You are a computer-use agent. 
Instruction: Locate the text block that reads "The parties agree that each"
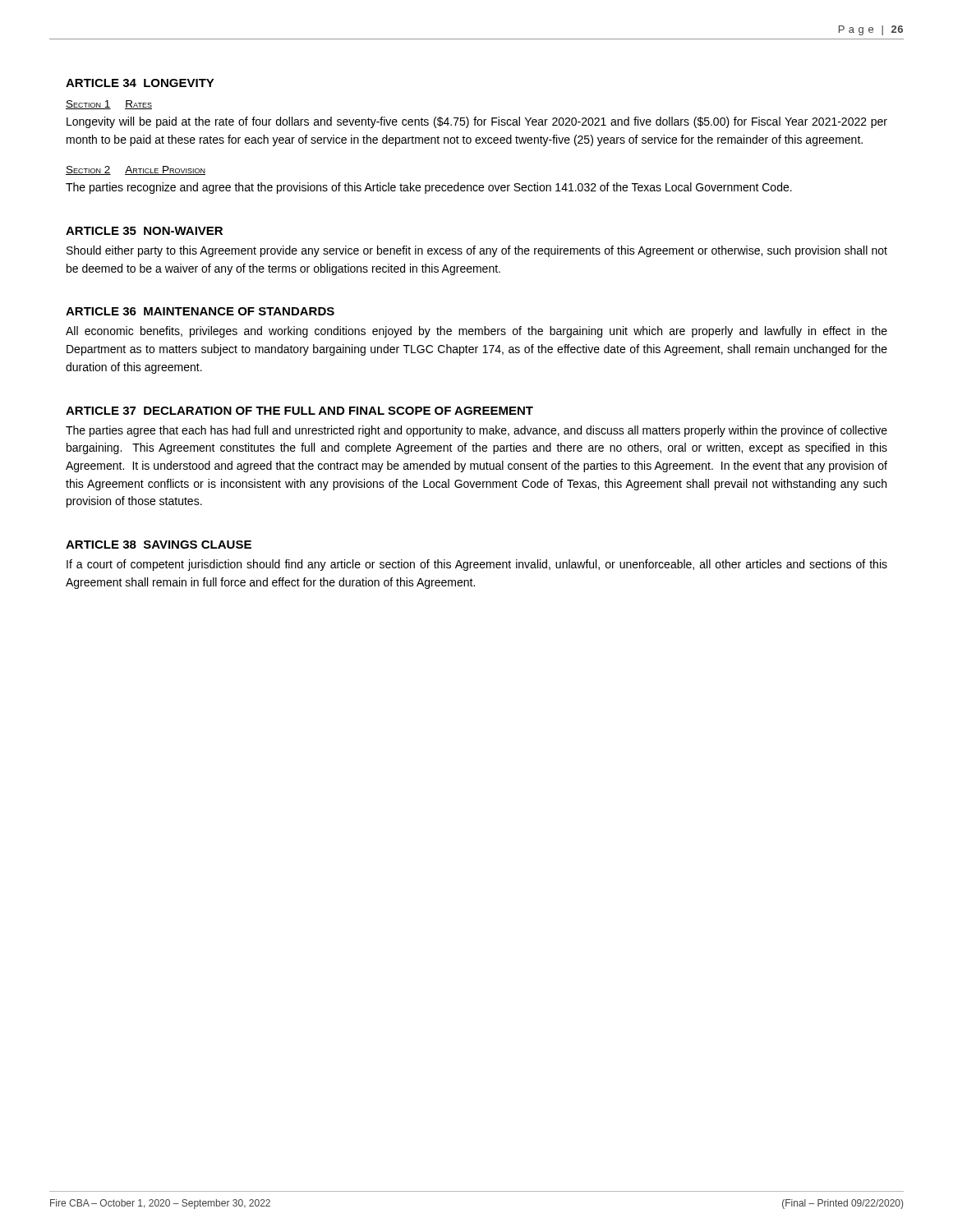point(476,466)
